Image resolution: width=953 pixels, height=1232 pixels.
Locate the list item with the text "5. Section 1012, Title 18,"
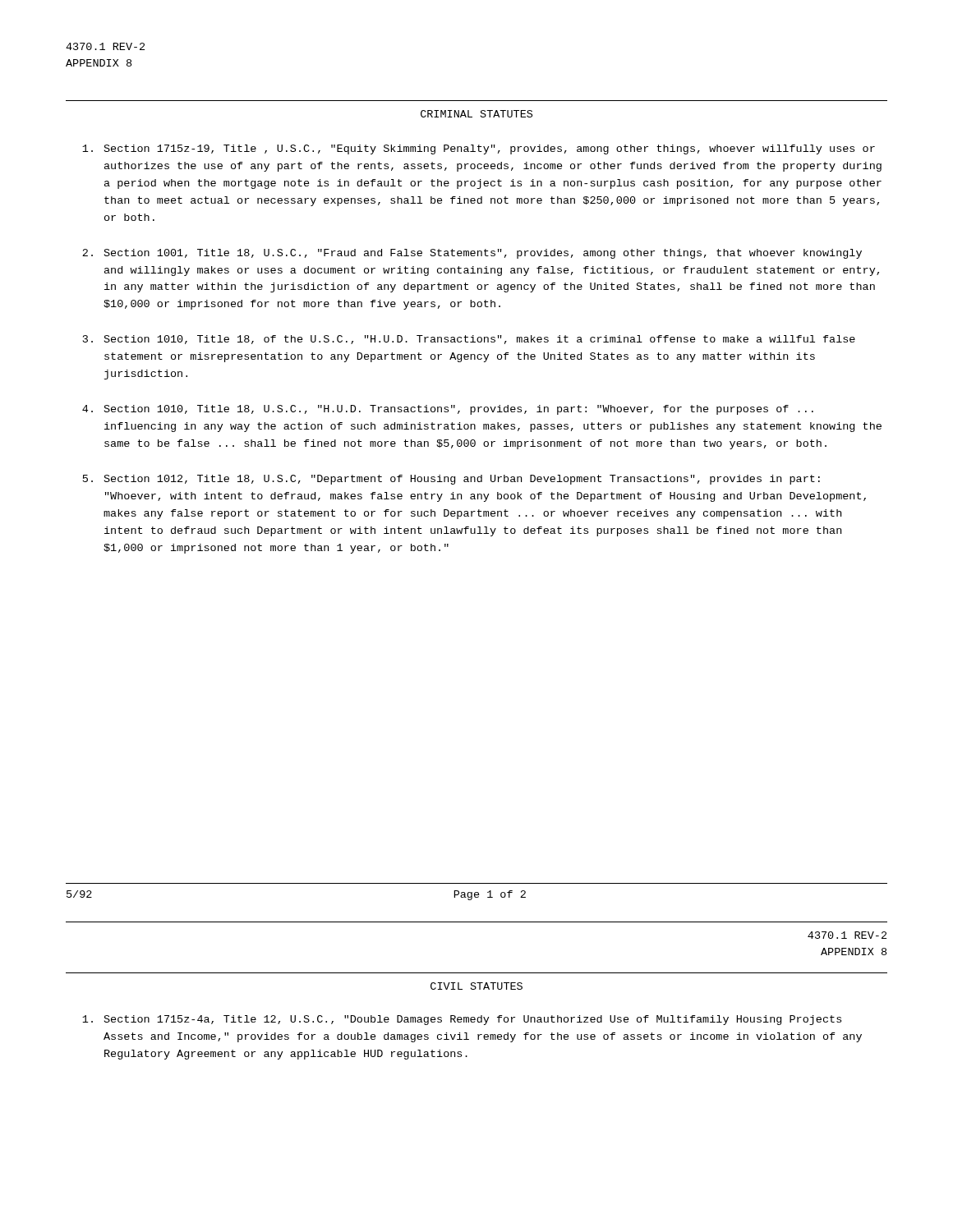(x=476, y=514)
